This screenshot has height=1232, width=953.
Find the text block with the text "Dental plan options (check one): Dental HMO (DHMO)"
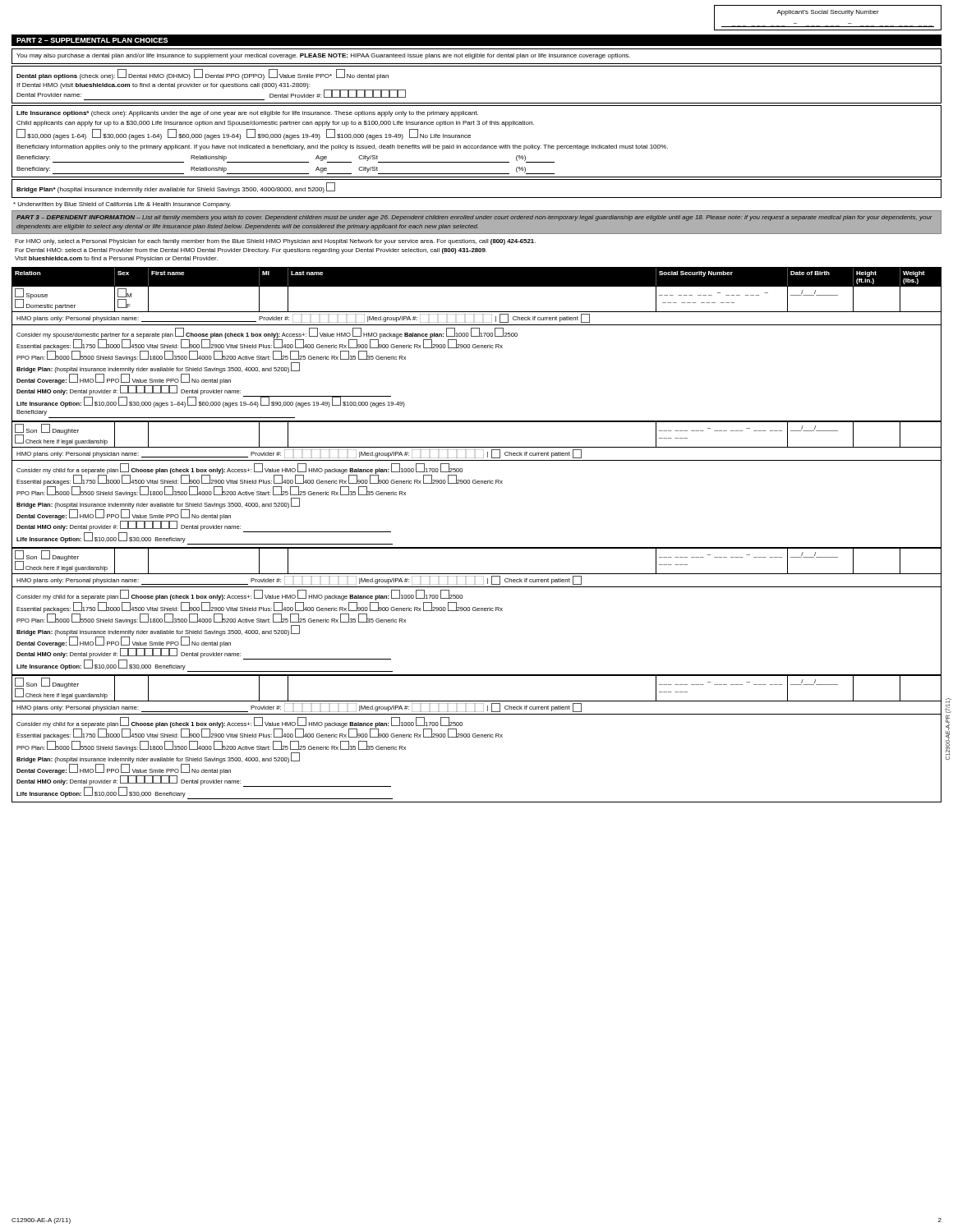203,74
